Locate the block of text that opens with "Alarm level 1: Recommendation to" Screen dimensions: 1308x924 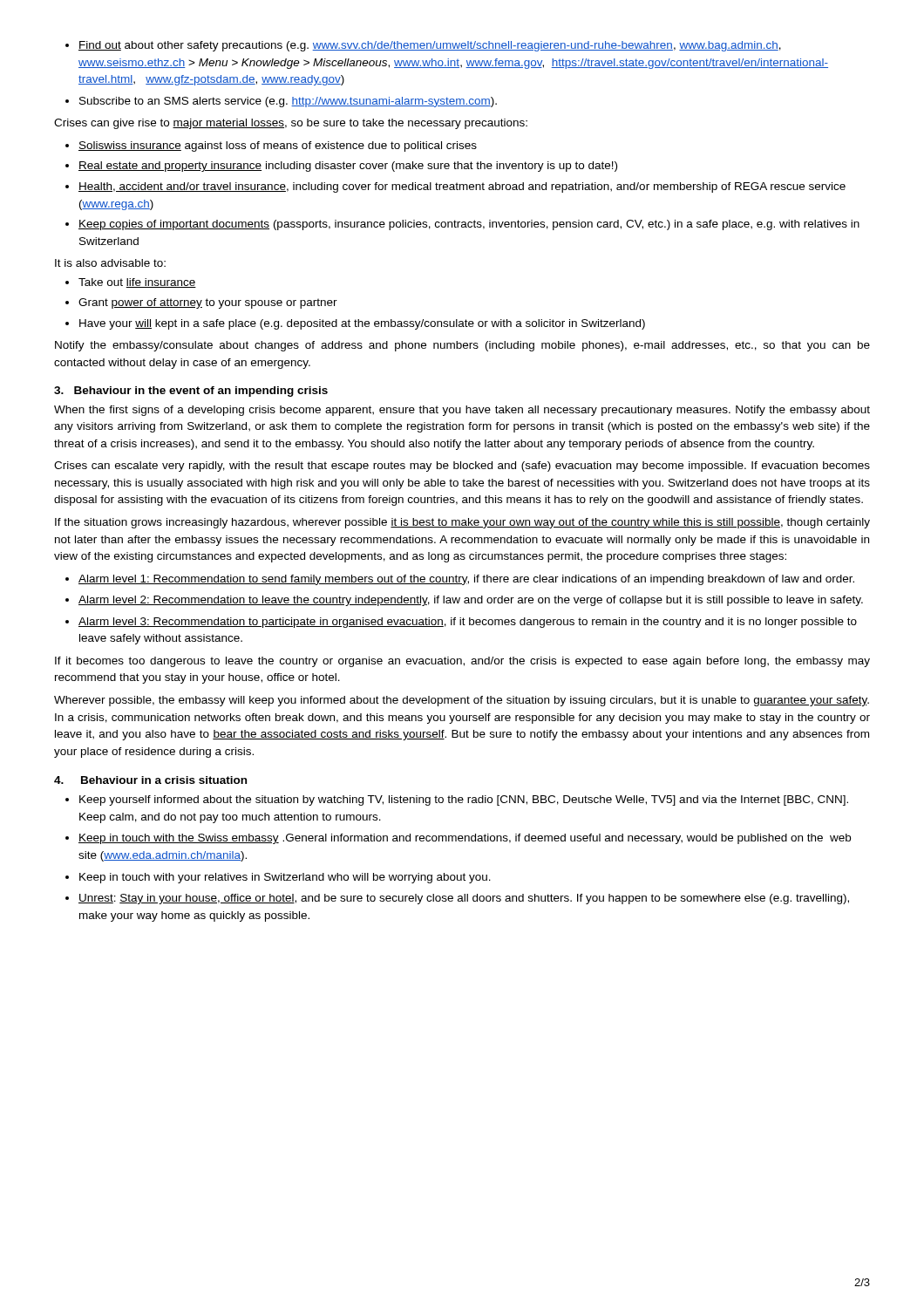point(467,578)
